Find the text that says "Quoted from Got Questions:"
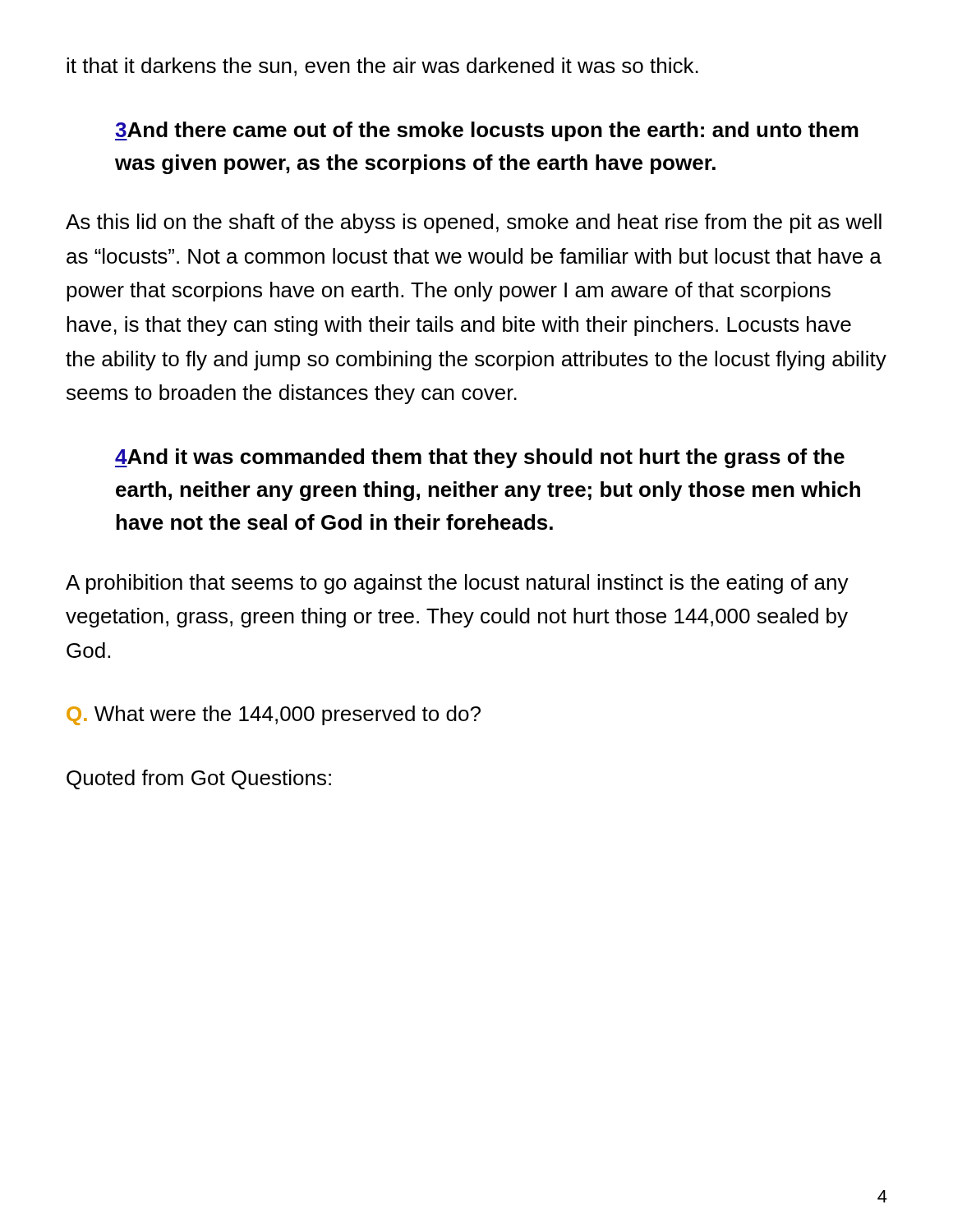Viewport: 953px width, 1232px height. pyautogui.click(x=199, y=778)
